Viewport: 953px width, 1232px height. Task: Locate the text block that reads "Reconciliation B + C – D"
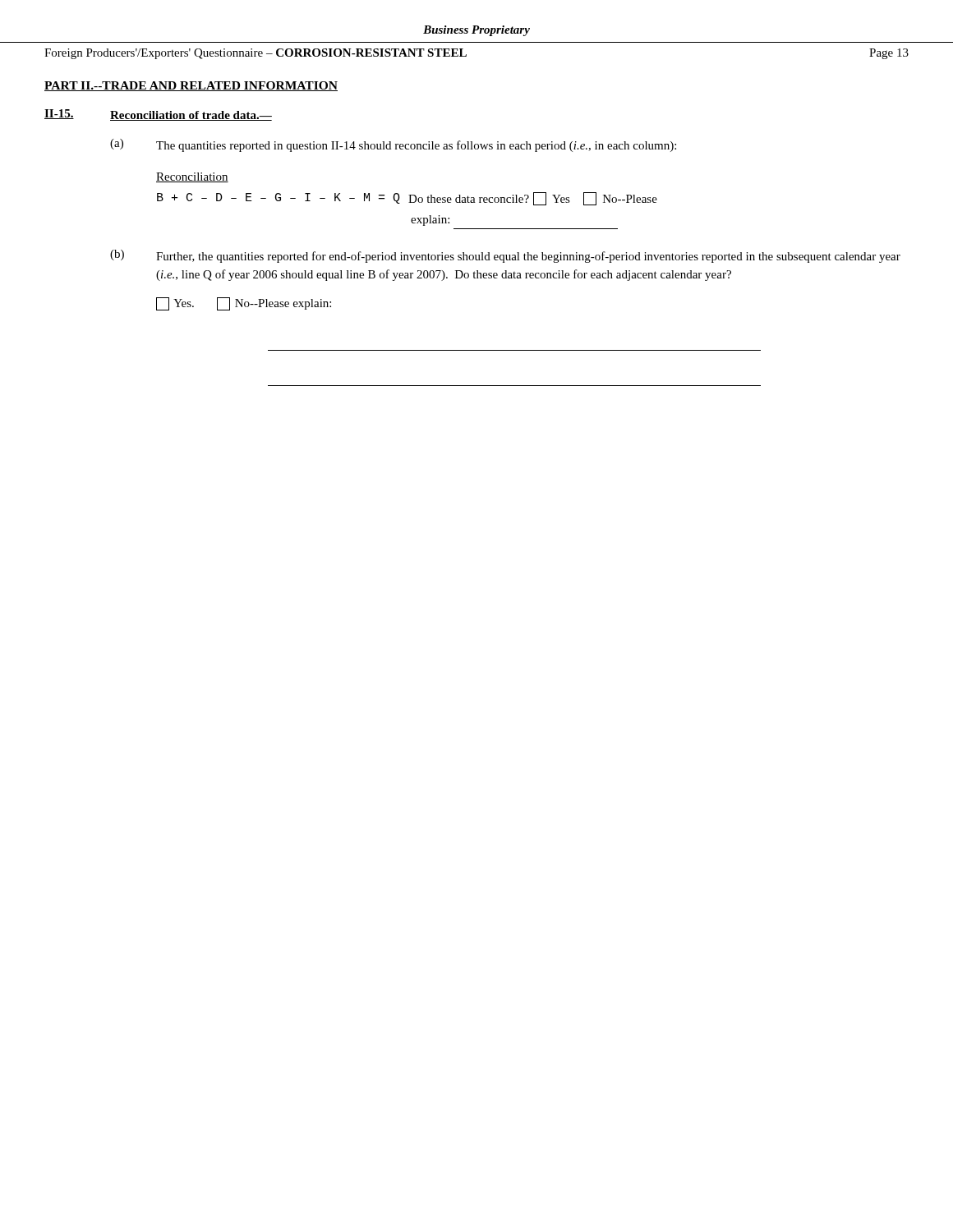click(532, 198)
